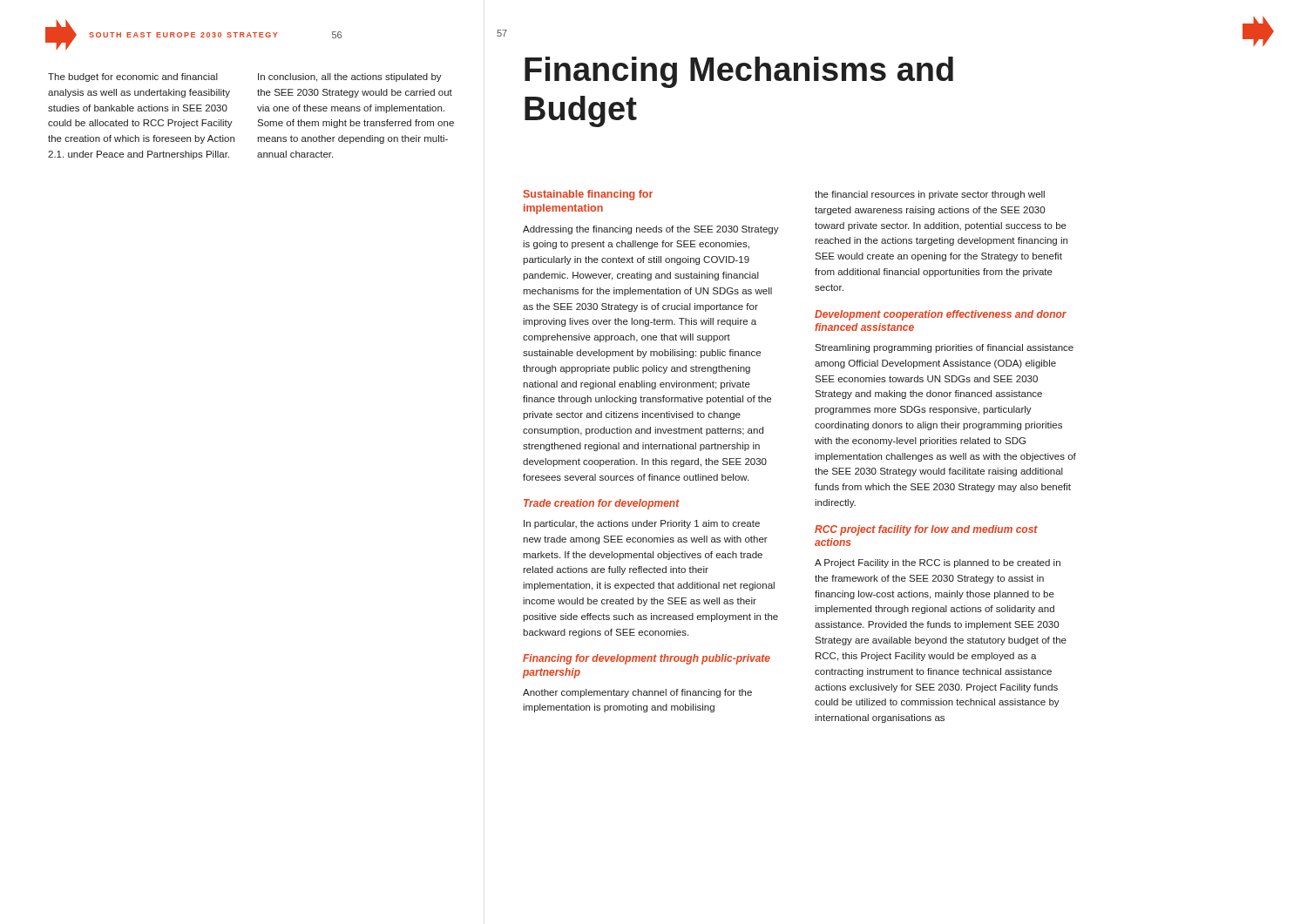
Task: Locate the block of text that opens with "In conclusion, all"
Action: (357, 116)
